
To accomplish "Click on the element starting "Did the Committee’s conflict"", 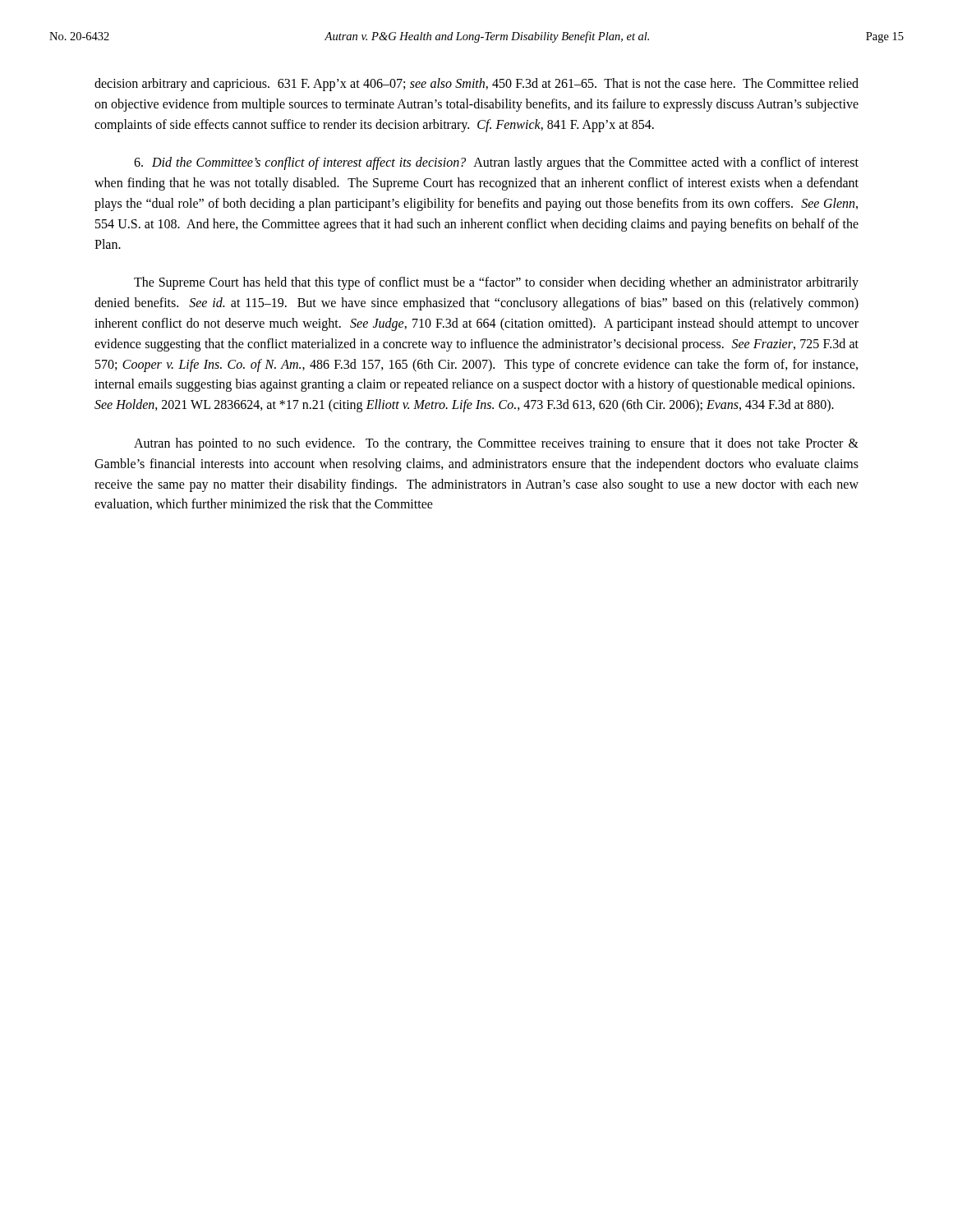I will (x=476, y=203).
